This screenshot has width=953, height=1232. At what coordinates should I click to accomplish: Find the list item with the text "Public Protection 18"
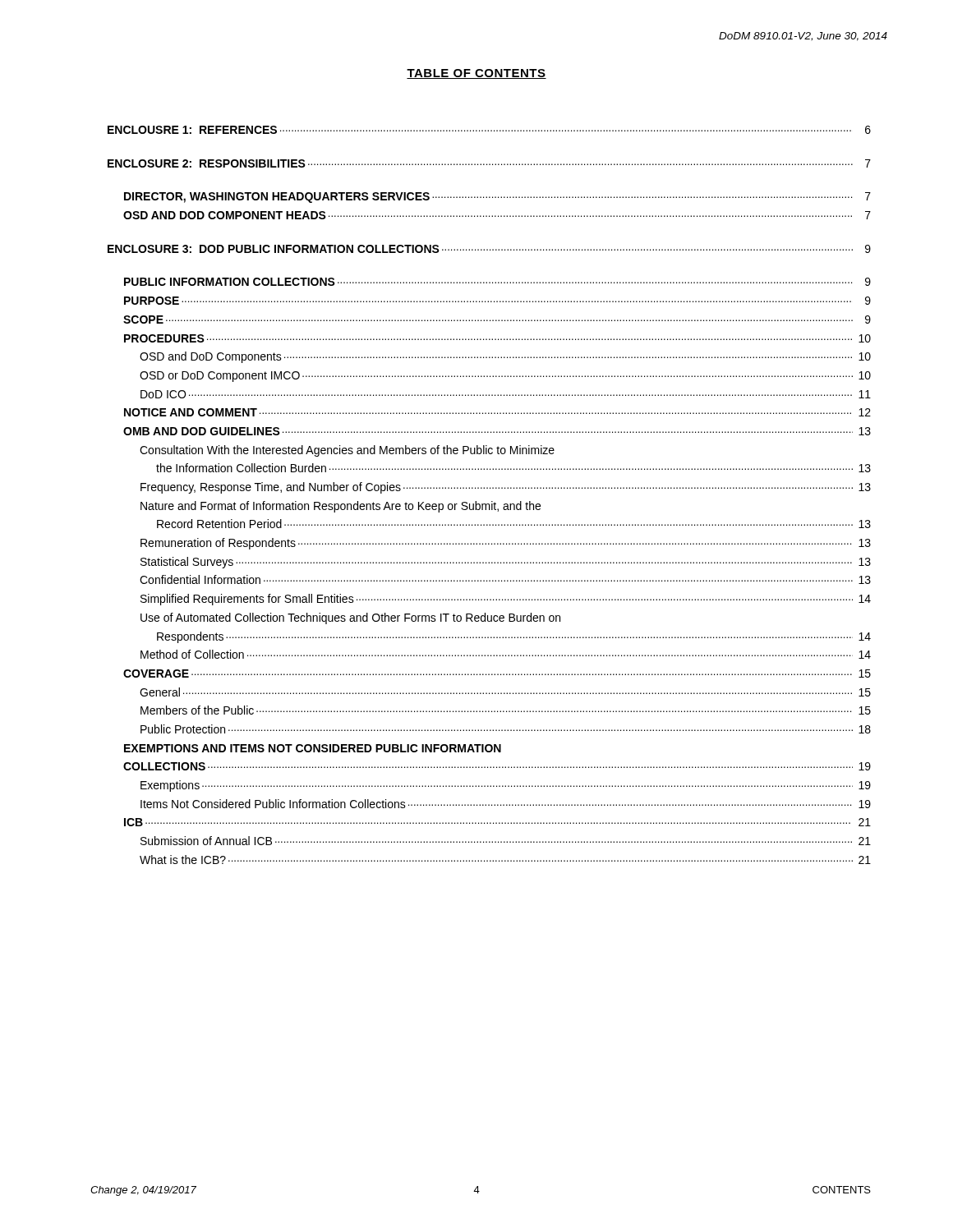489,730
